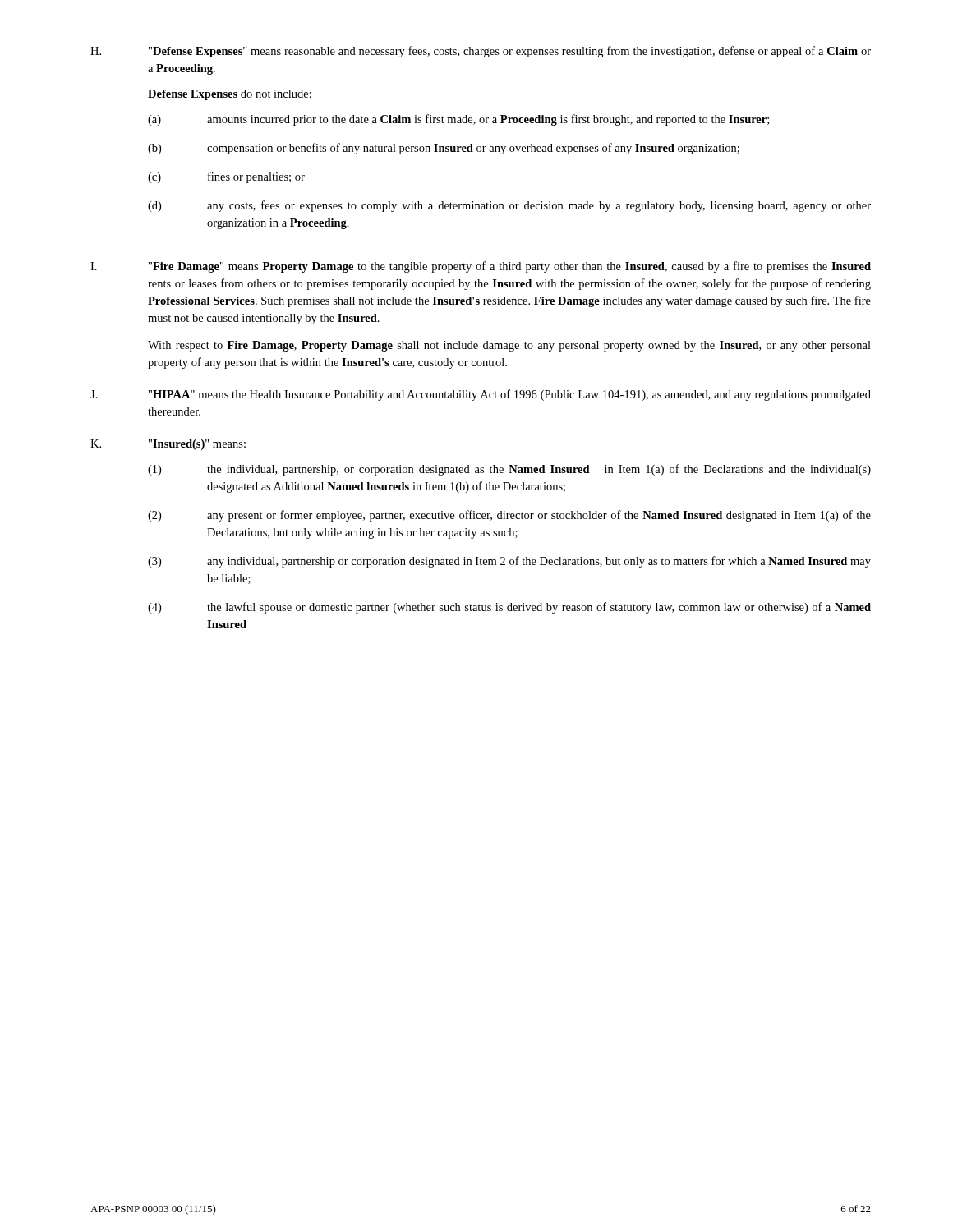Navigate to the text starting "K. "Insured(s)" means: (1) the individual, partnership, or"
The width and height of the screenshot is (953, 1232).
(481, 540)
